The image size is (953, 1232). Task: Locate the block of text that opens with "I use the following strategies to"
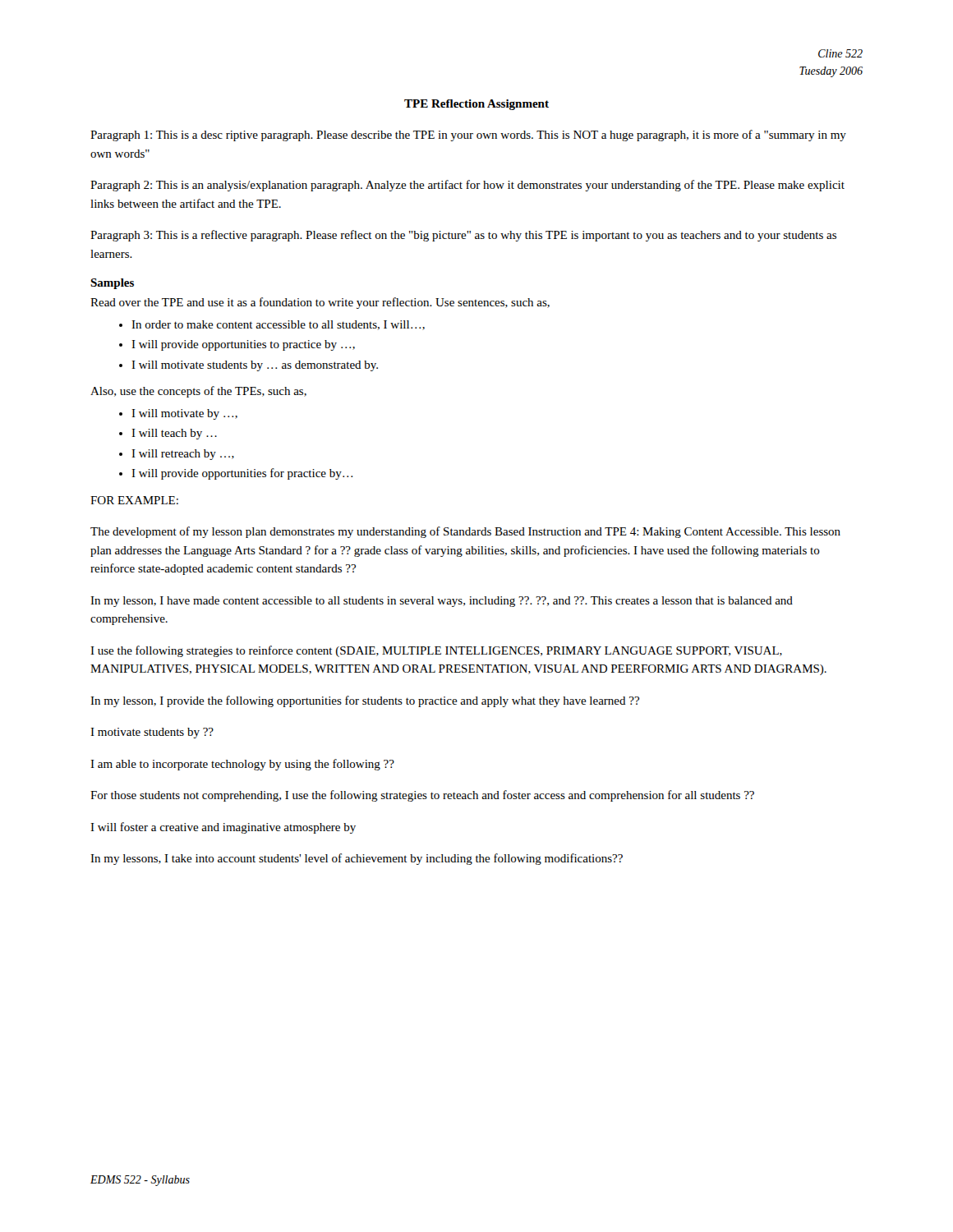pos(459,659)
